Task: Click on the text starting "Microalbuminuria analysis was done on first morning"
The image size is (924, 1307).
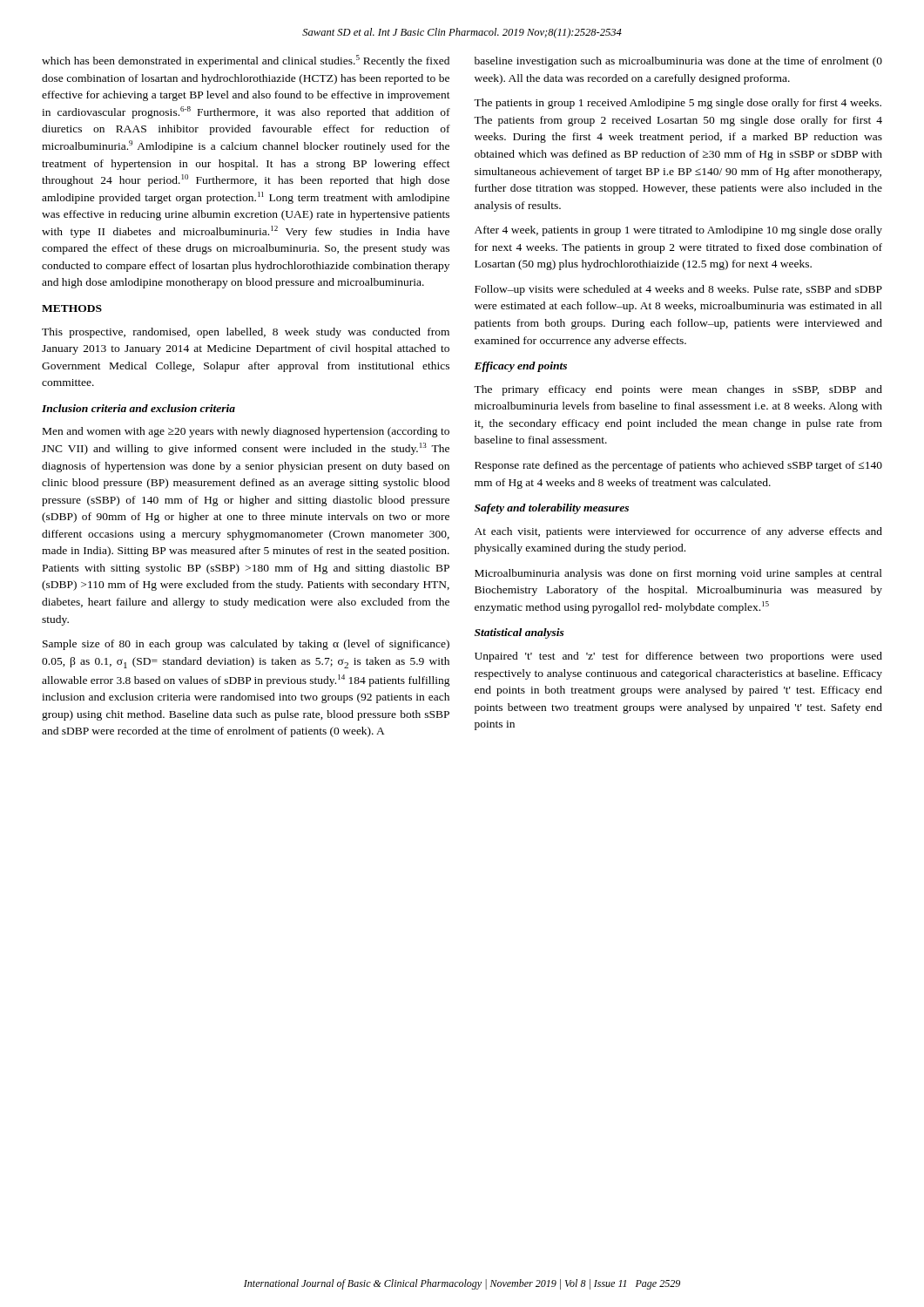Action: coord(678,590)
